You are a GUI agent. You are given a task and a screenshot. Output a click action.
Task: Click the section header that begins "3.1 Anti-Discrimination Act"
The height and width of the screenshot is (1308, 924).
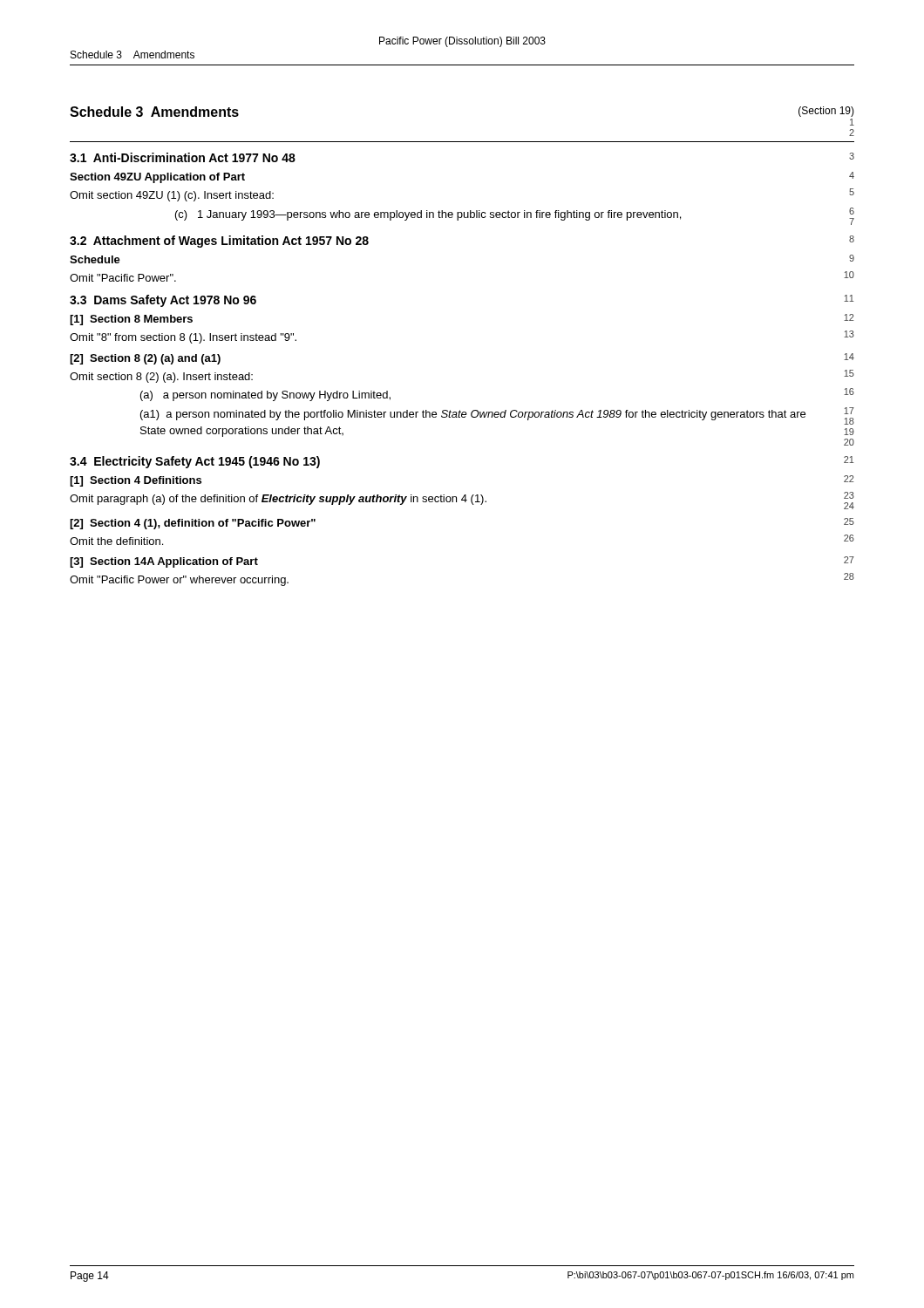click(x=183, y=158)
